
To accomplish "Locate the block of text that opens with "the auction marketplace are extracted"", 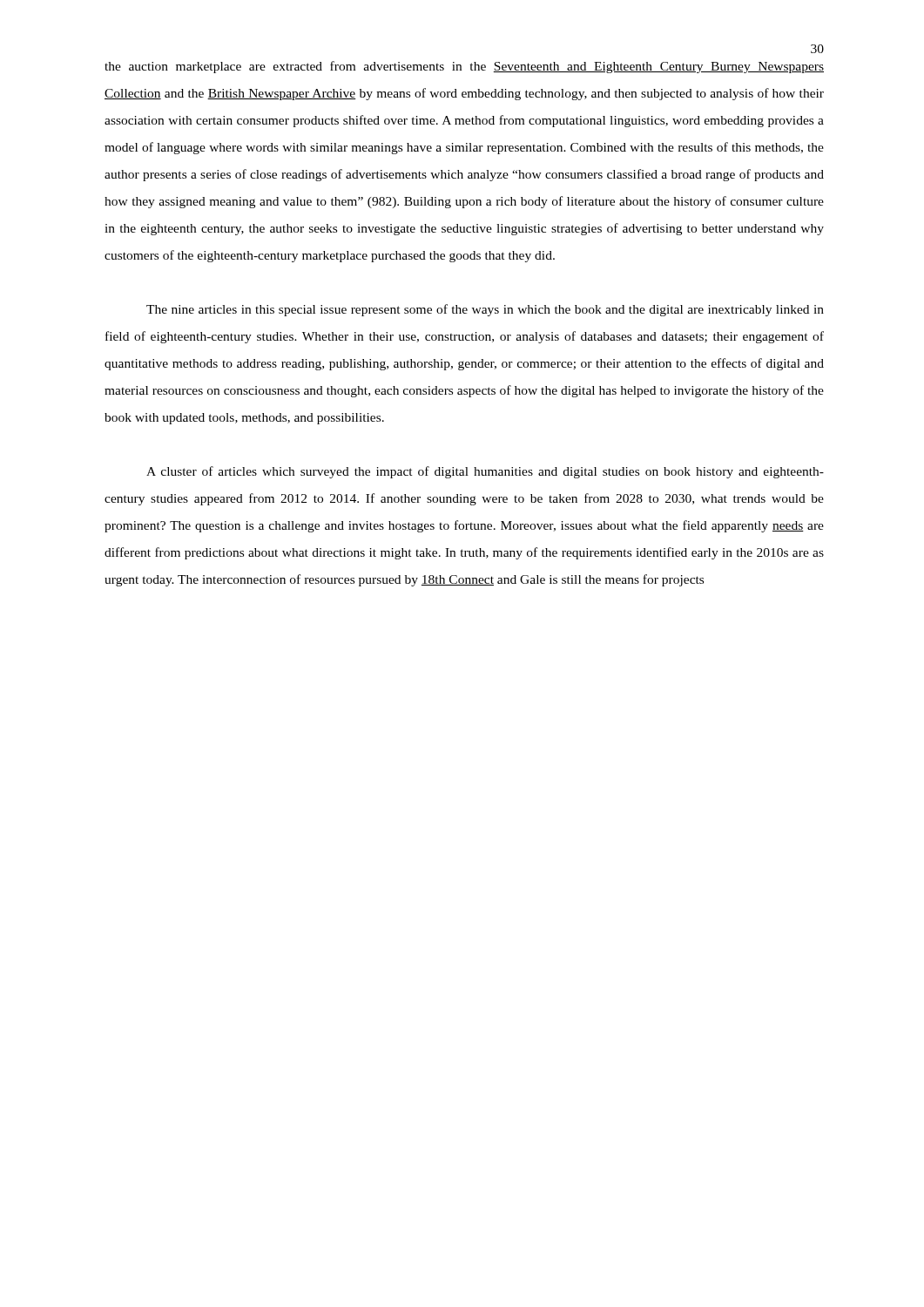I will tap(464, 160).
